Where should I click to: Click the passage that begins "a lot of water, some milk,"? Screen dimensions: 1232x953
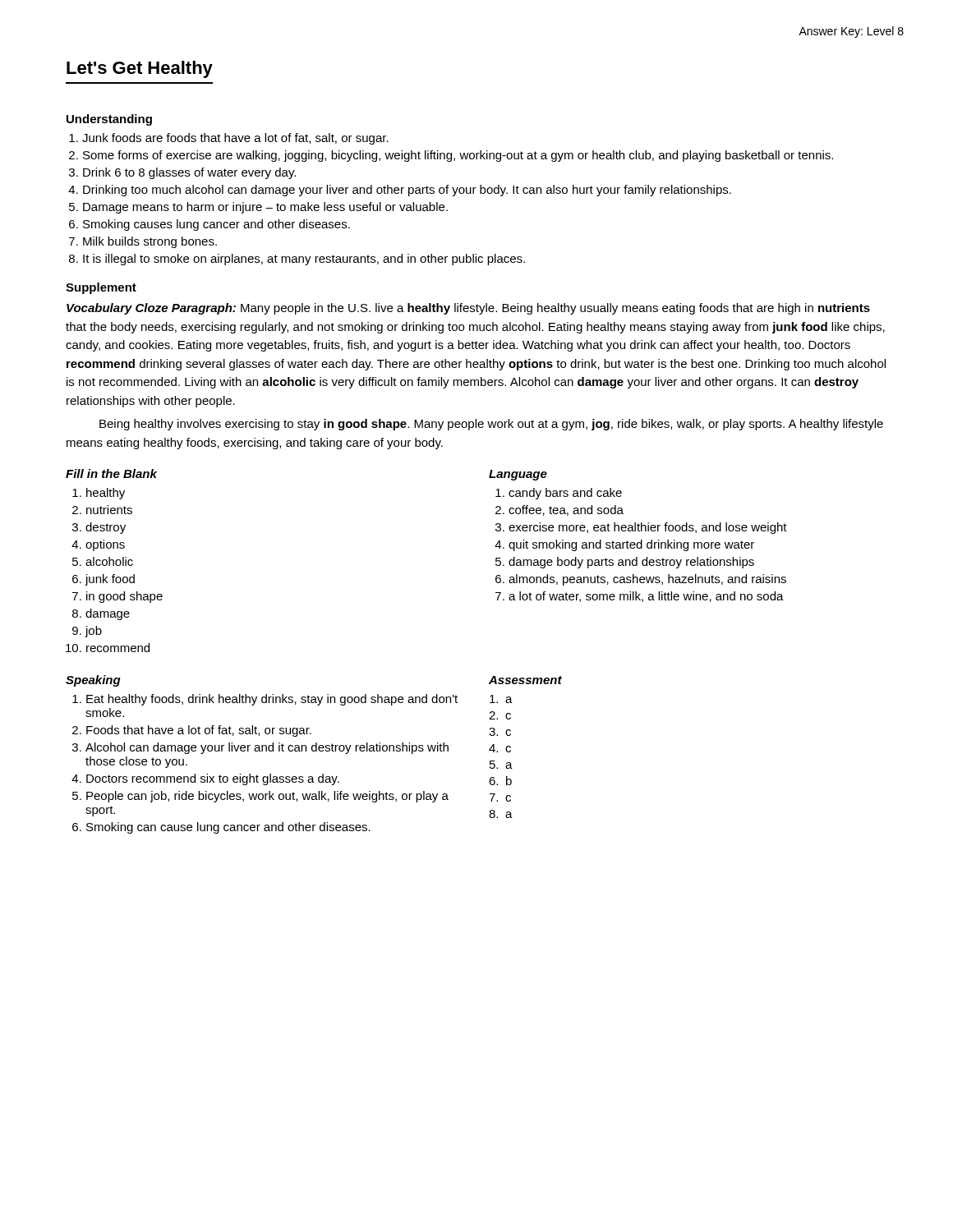click(x=646, y=596)
